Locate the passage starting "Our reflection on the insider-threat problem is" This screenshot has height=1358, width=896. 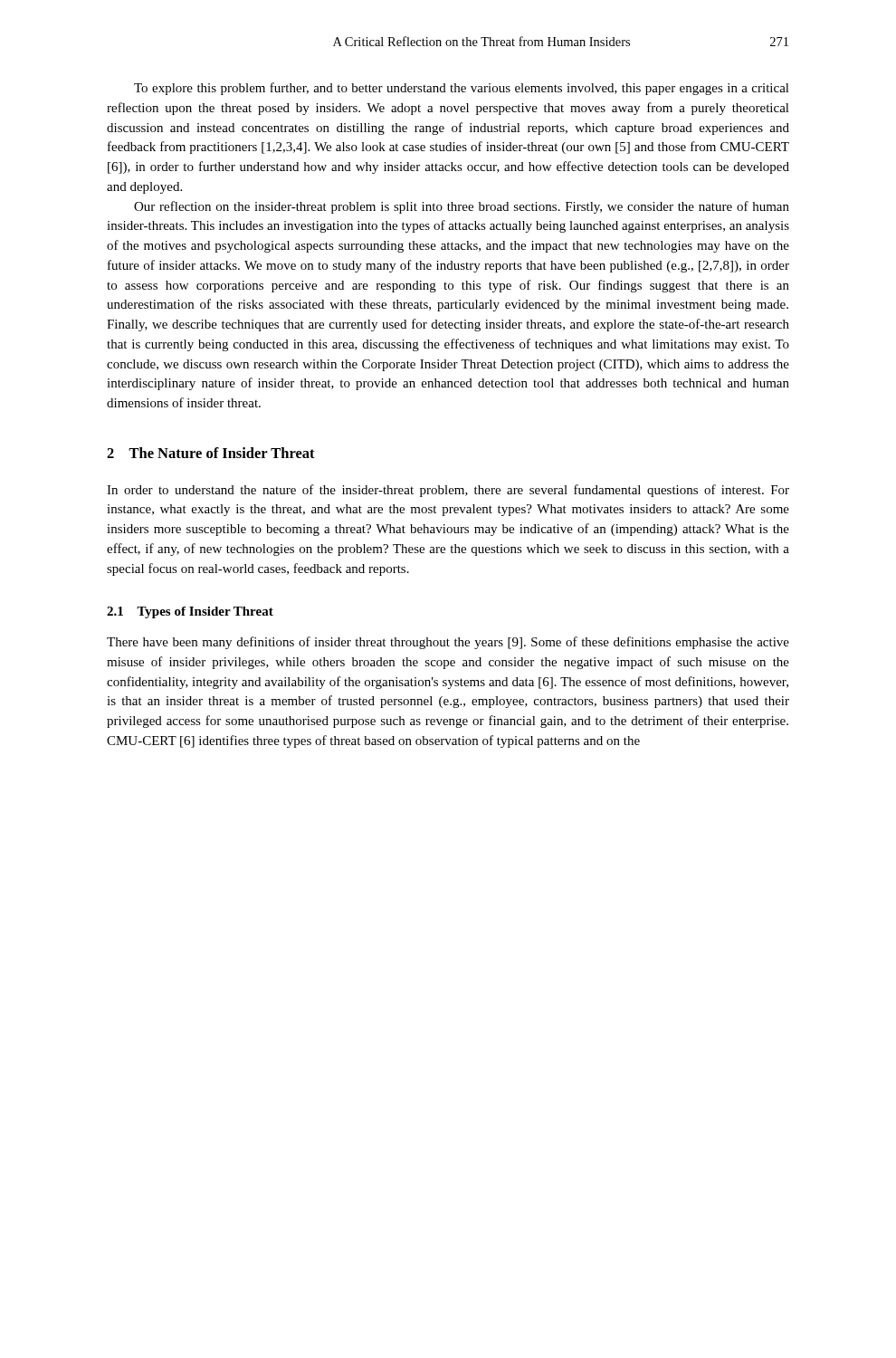(448, 305)
